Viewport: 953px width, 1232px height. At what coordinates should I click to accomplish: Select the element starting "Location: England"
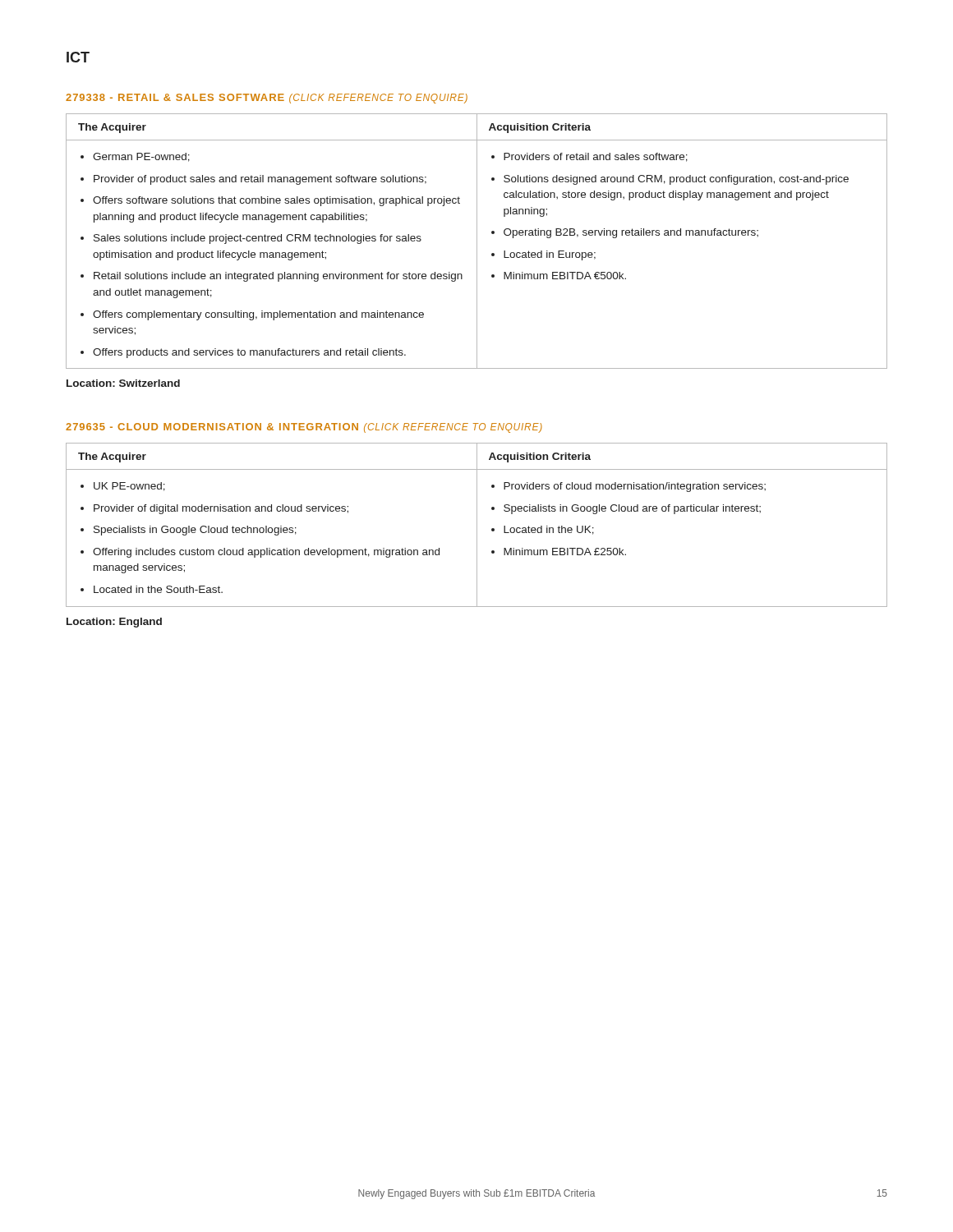tap(114, 621)
